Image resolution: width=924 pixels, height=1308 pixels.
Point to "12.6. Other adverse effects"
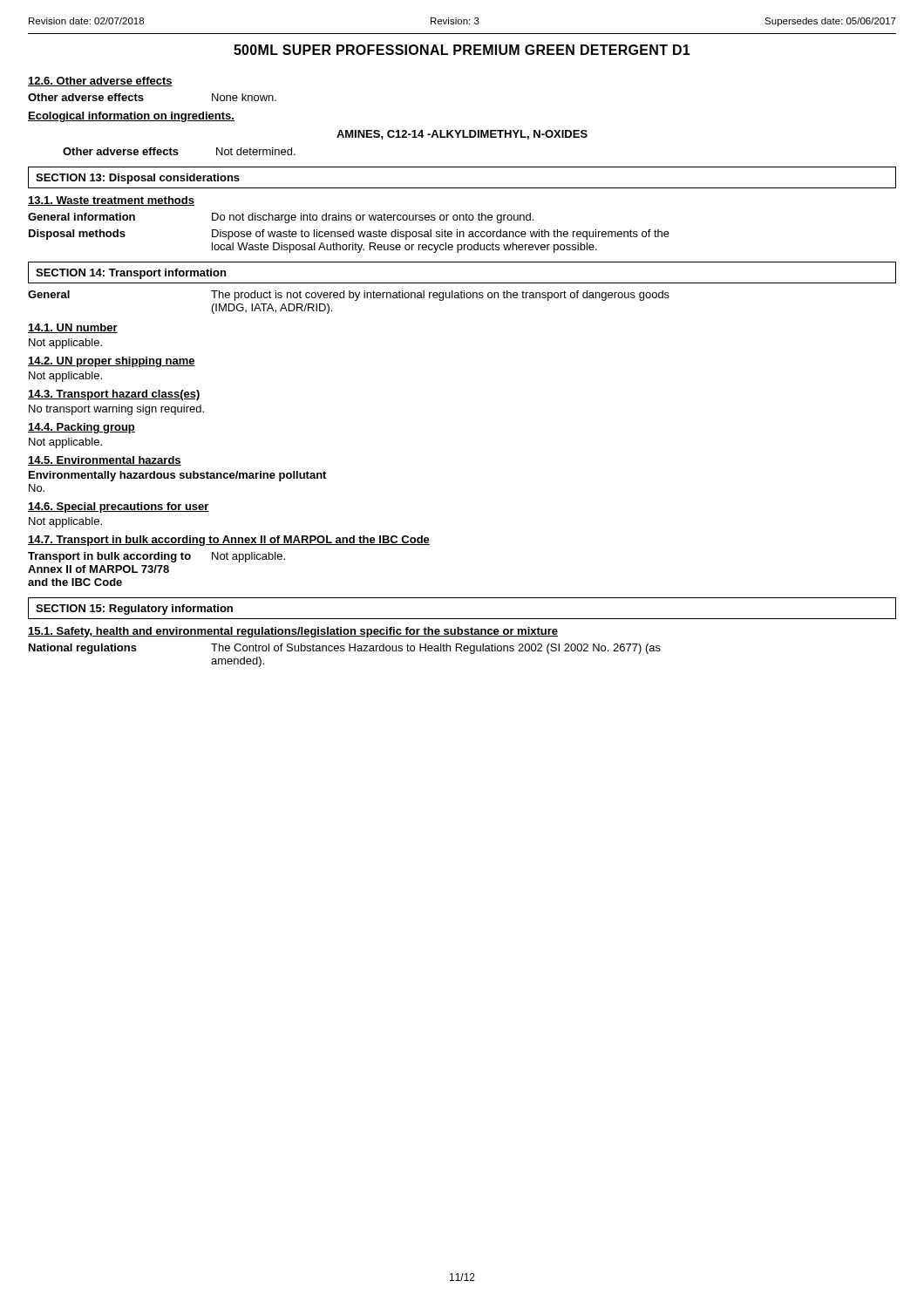click(100, 81)
